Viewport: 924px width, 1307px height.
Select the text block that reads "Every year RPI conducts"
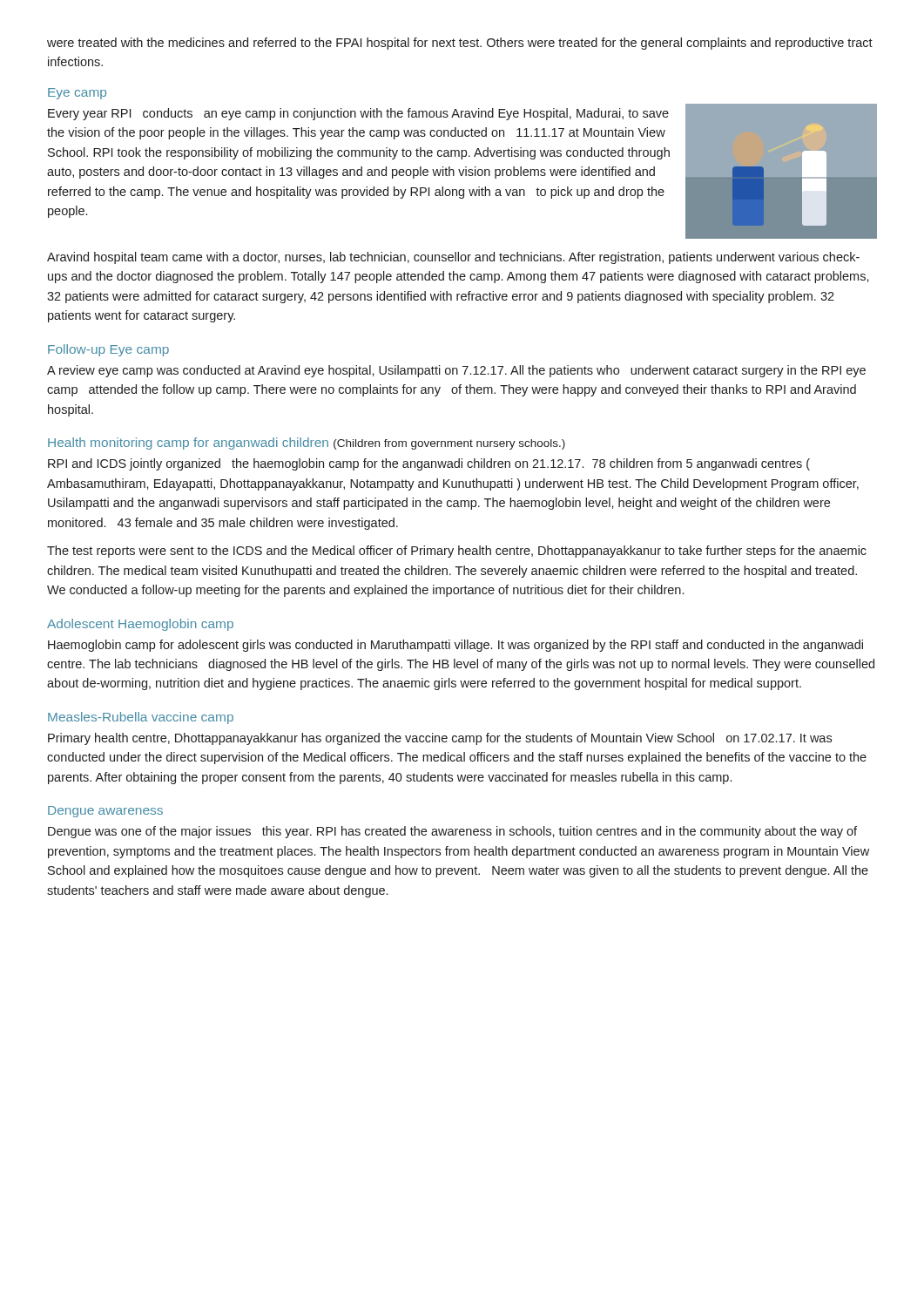coord(359,162)
